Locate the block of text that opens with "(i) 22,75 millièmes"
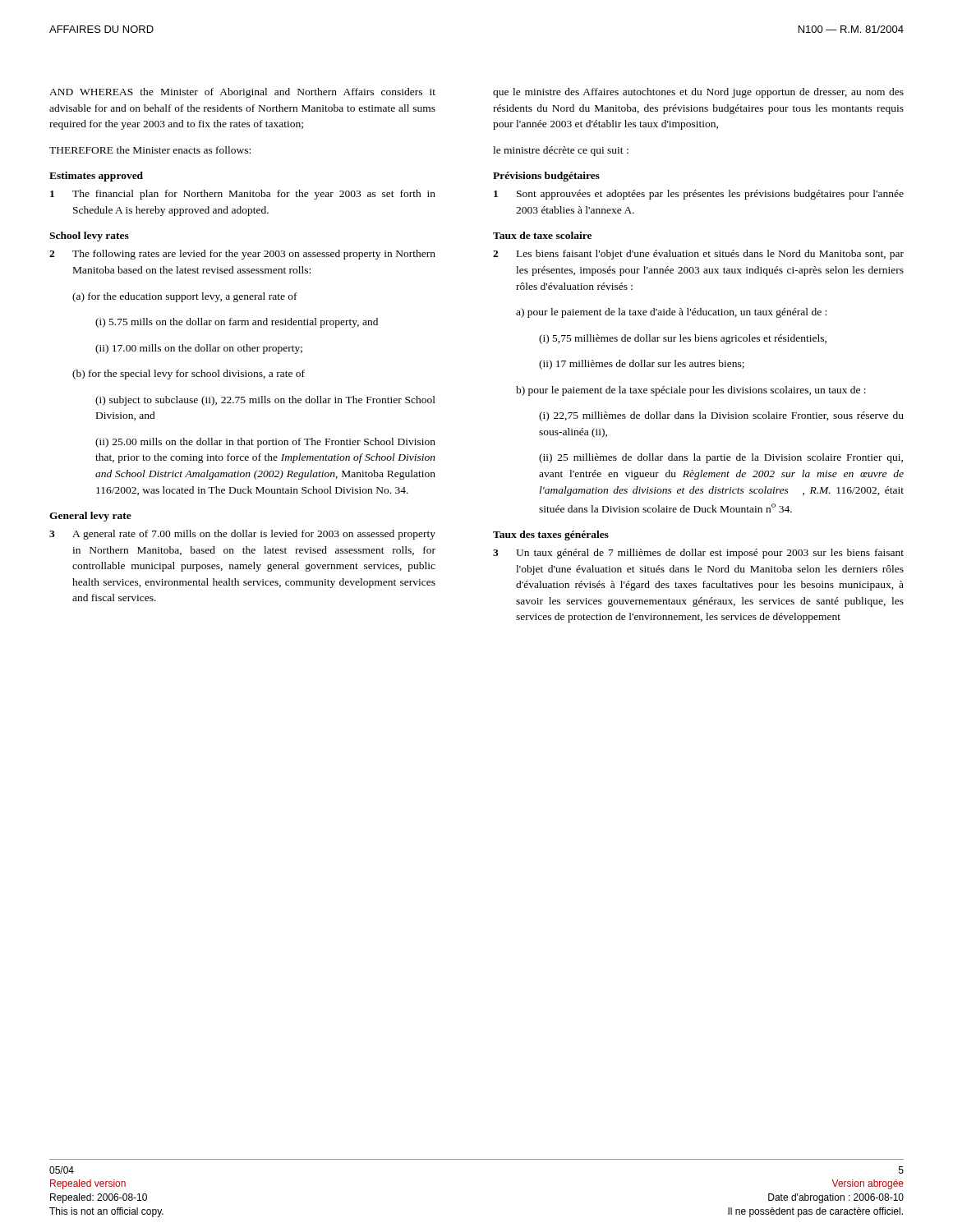The height and width of the screenshot is (1232, 953). [x=721, y=423]
